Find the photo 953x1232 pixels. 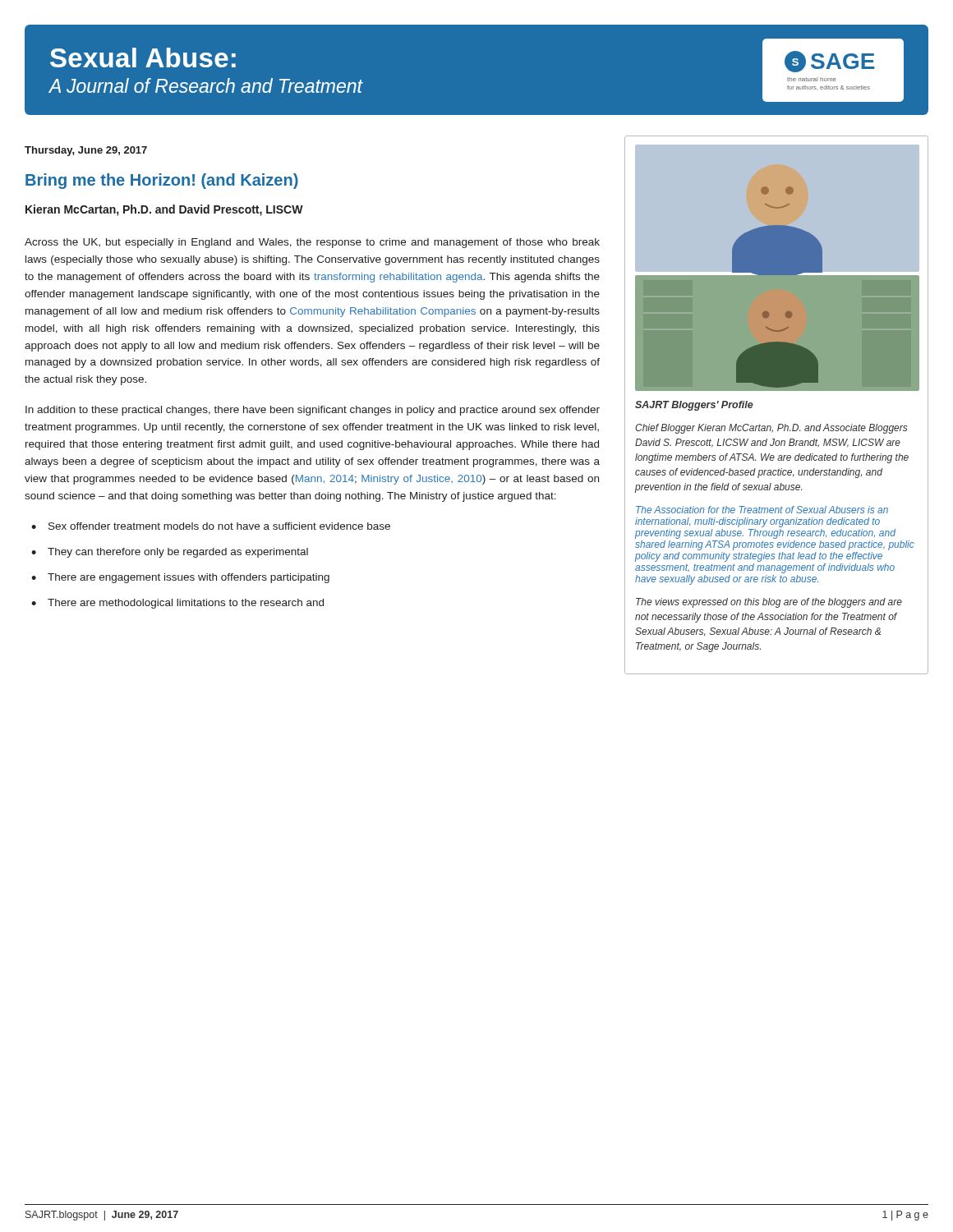click(776, 268)
